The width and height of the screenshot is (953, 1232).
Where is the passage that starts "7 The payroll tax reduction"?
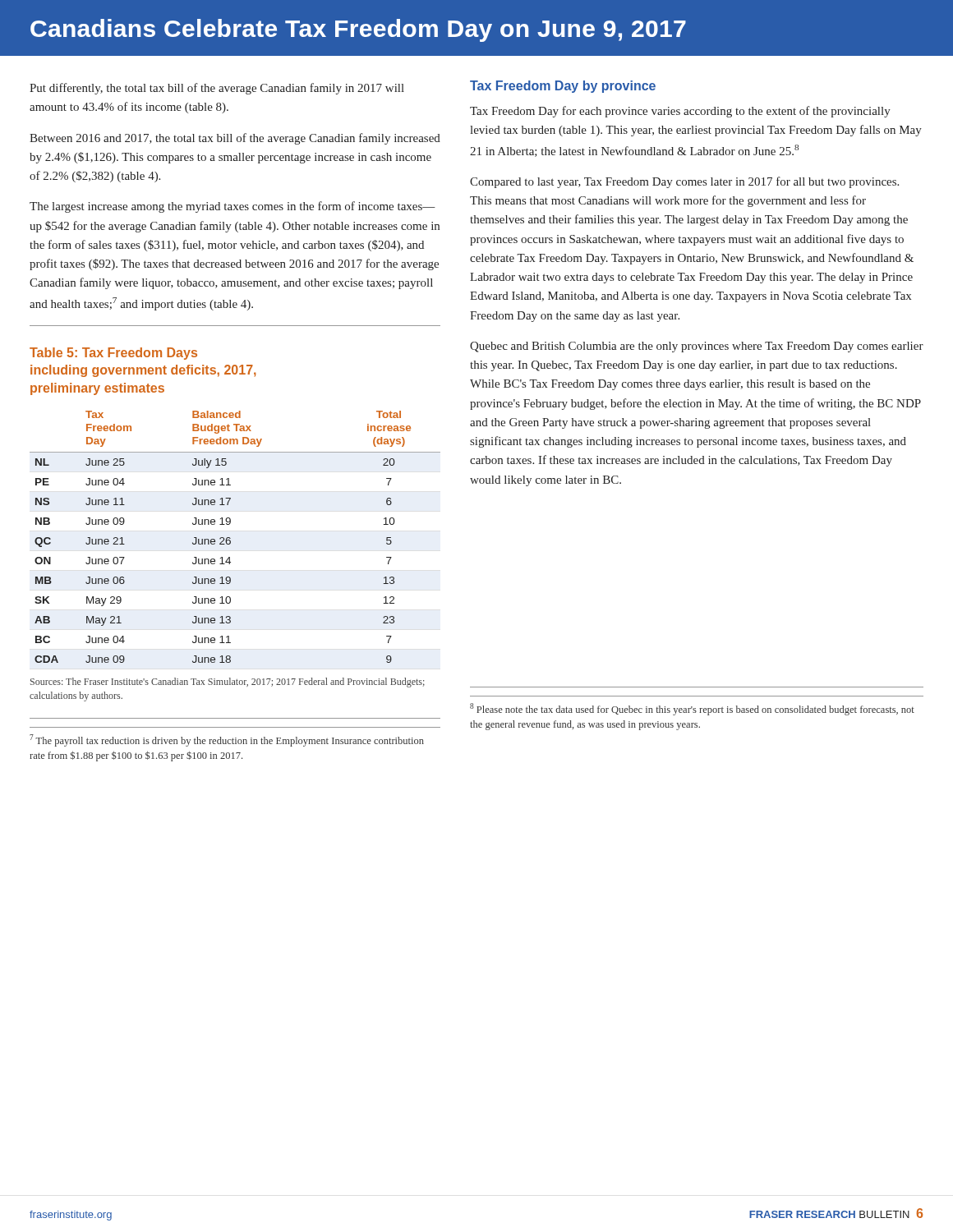tap(235, 745)
